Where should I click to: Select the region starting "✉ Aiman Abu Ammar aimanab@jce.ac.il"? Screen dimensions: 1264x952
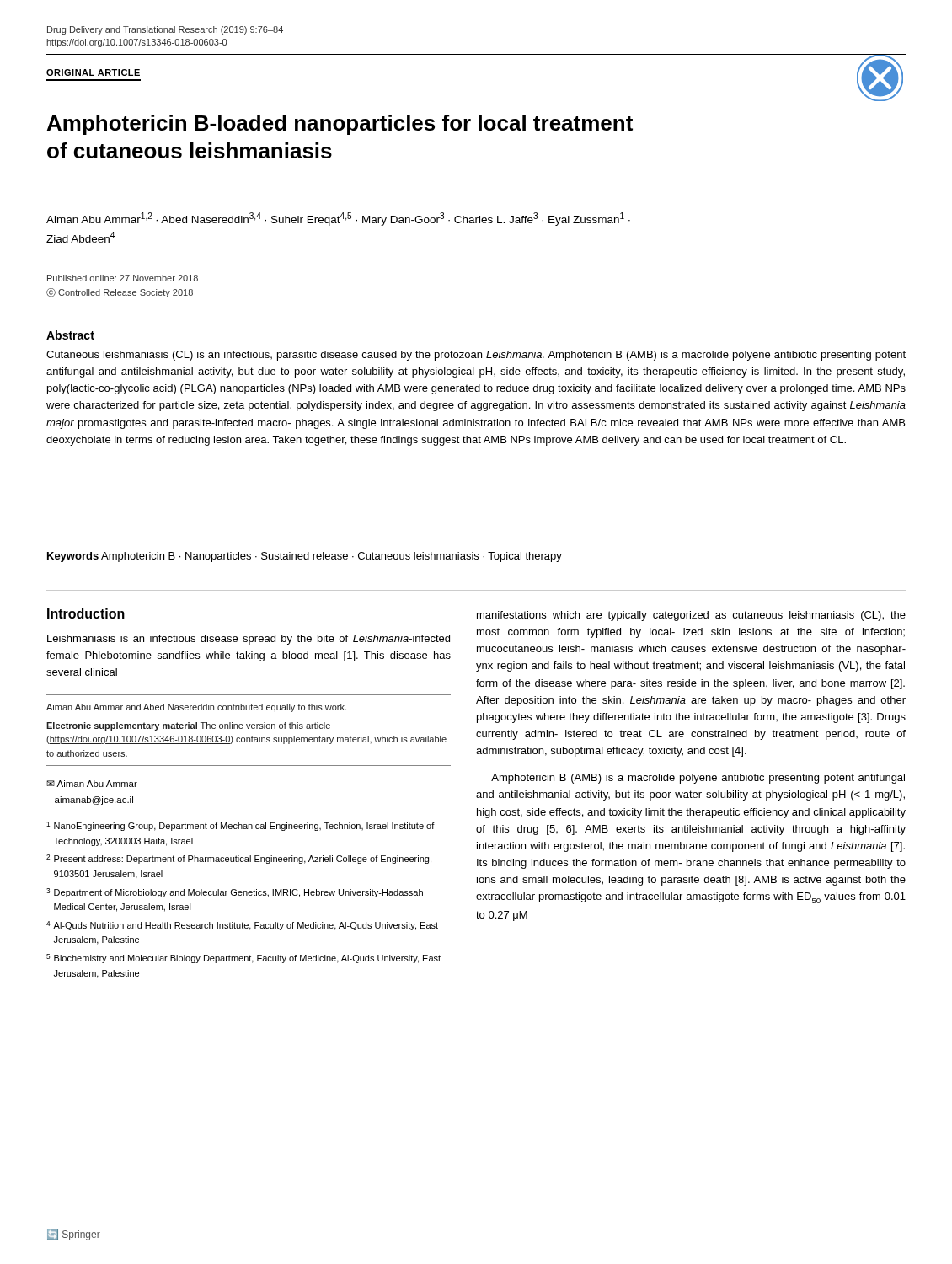point(92,792)
